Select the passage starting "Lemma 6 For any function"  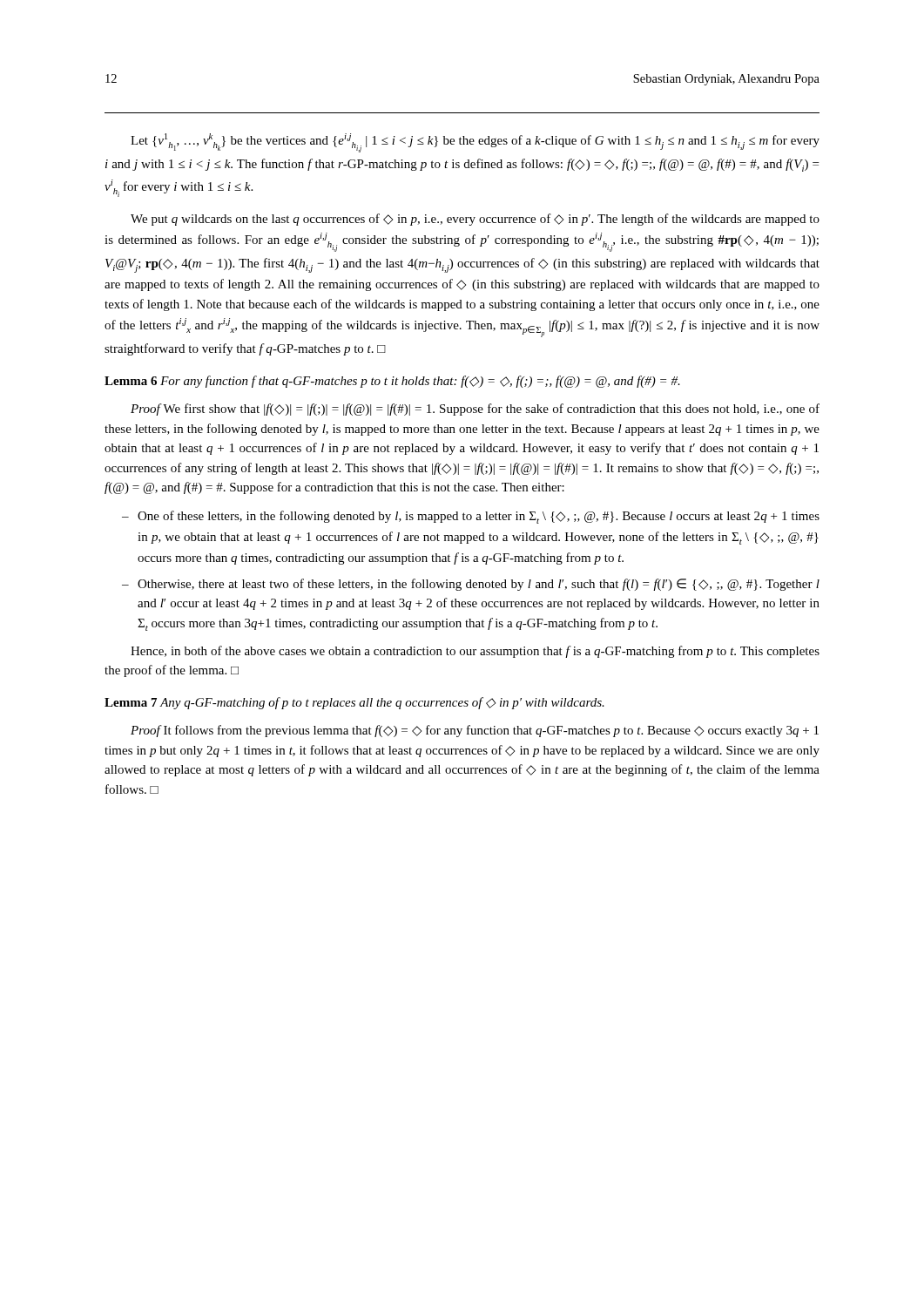[x=462, y=381]
